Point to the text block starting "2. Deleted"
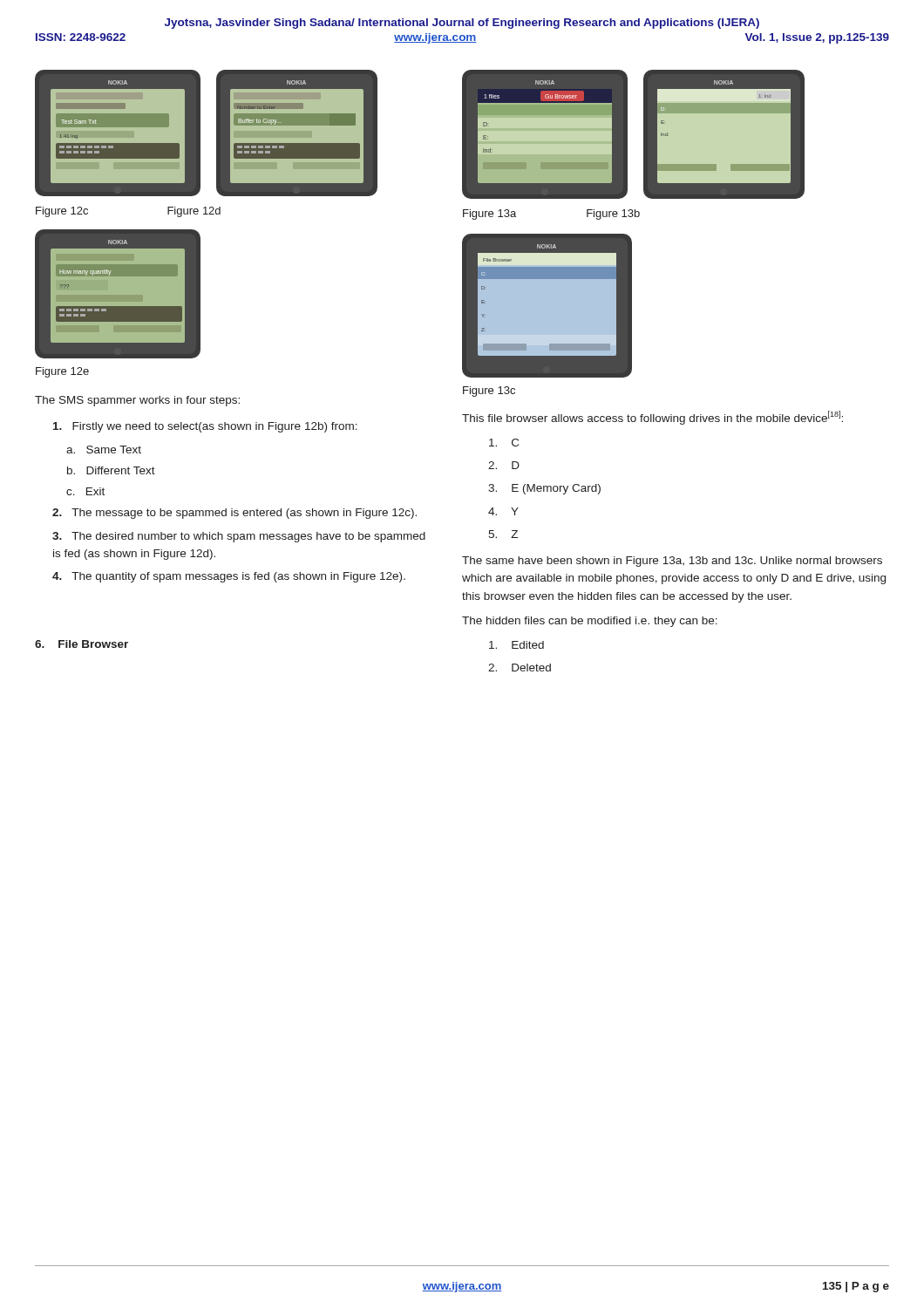924x1308 pixels. pyautogui.click(x=520, y=668)
